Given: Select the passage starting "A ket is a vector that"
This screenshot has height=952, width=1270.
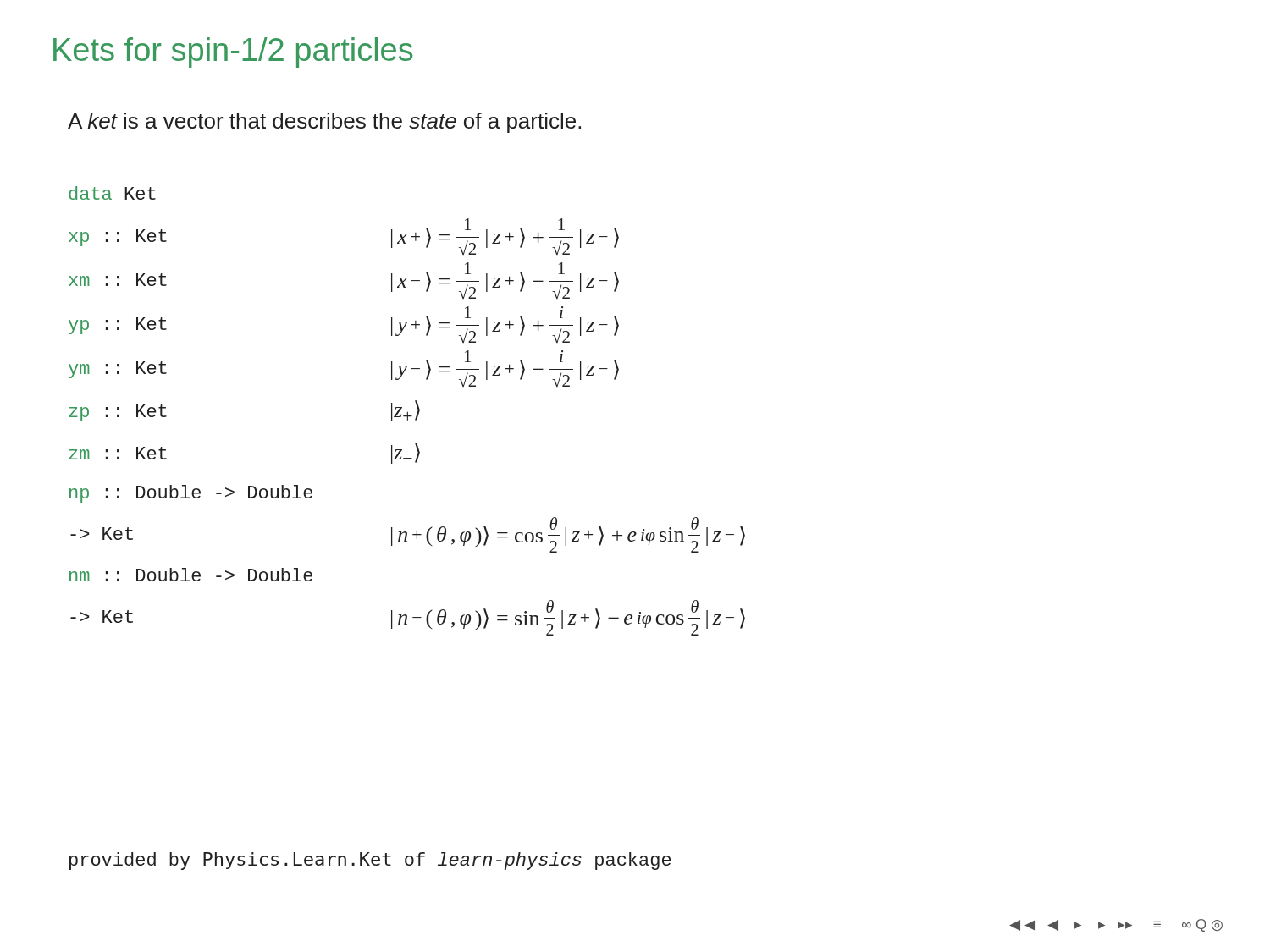Looking at the screenshot, I should pyautogui.click(x=325, y=121).
